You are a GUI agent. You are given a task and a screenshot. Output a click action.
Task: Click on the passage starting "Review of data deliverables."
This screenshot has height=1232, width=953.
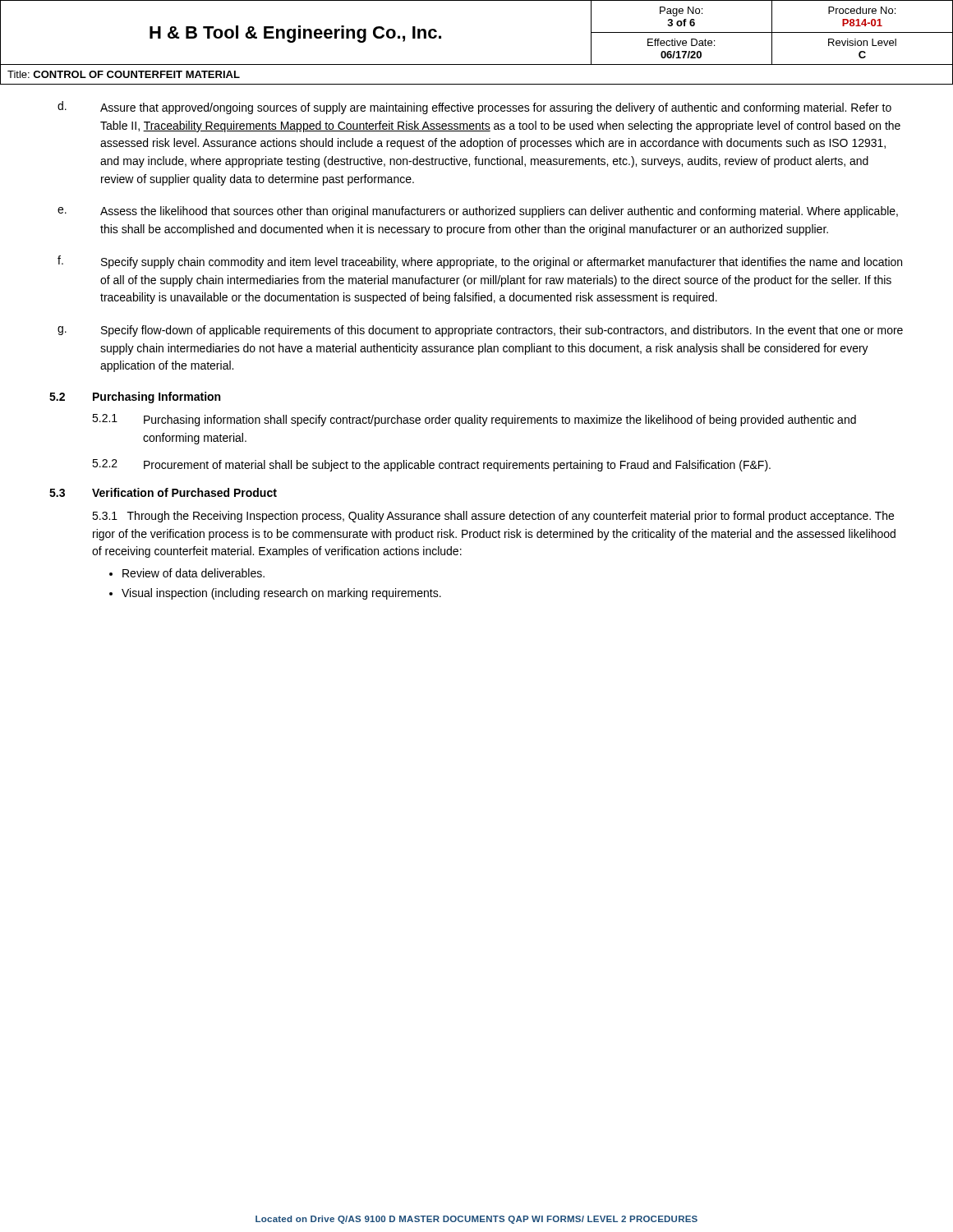pos(194,573)
